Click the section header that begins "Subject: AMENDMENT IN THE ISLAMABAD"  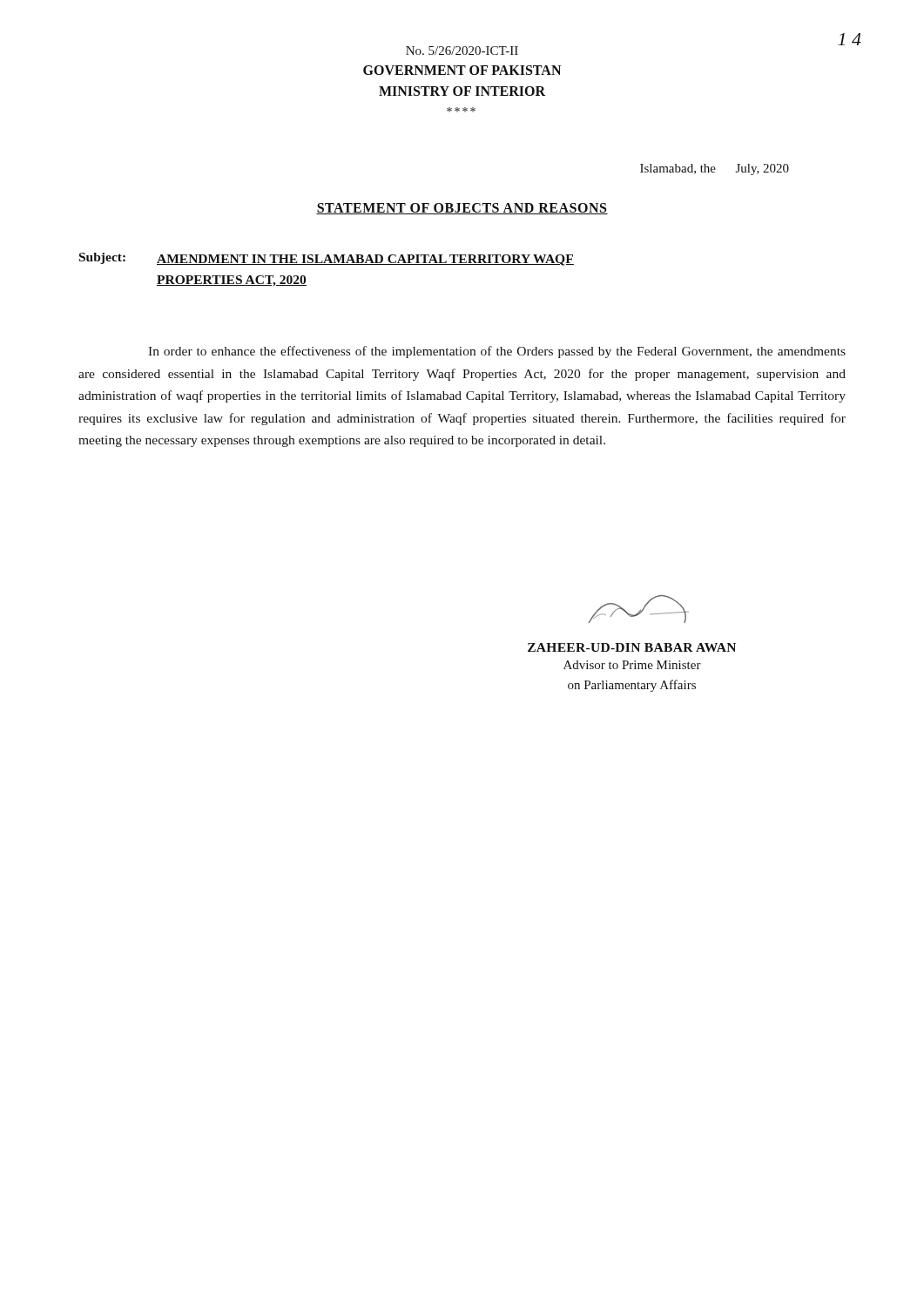click(x=462, y=269)
